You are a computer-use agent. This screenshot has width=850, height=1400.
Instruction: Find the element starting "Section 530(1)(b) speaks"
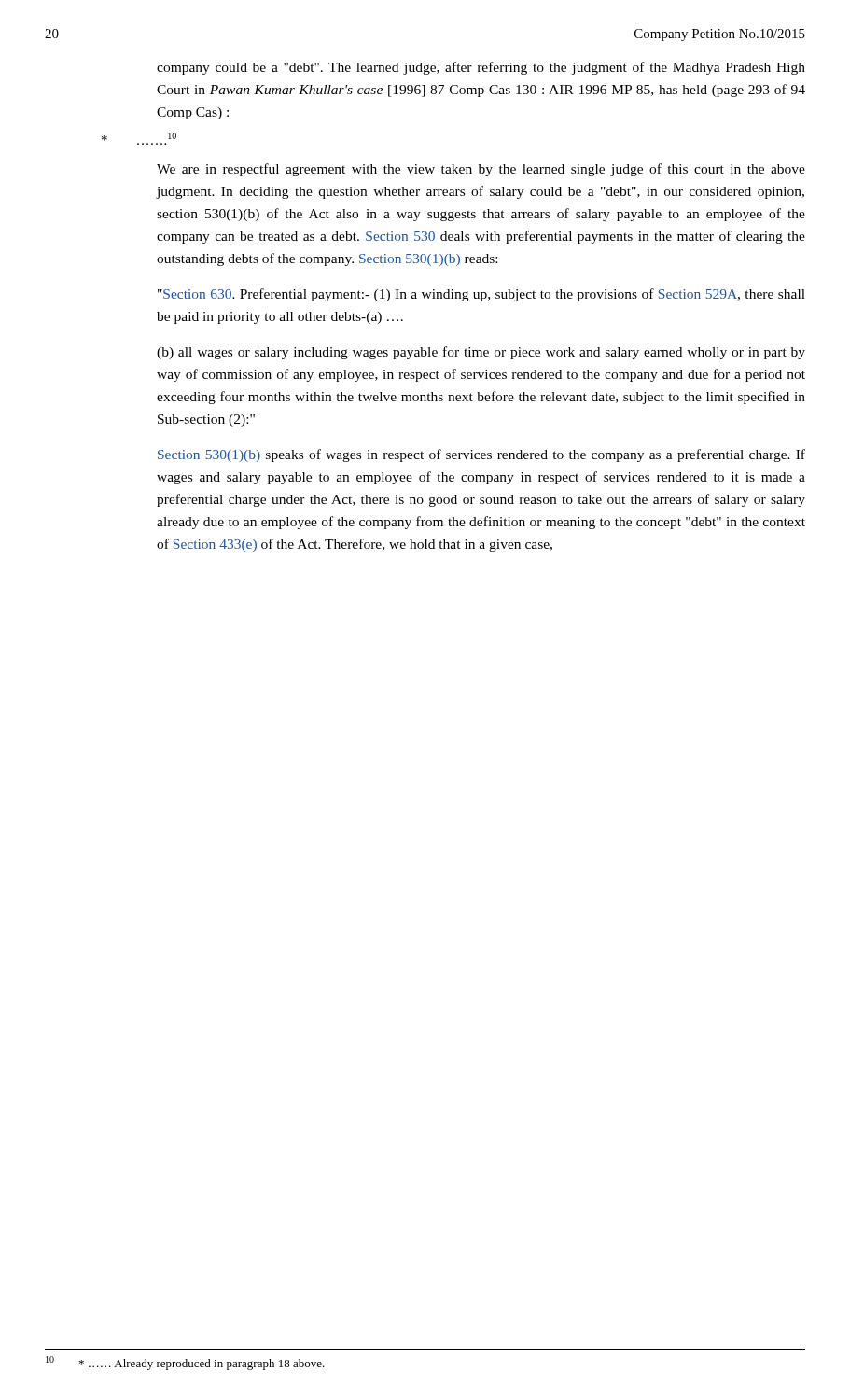481,499
